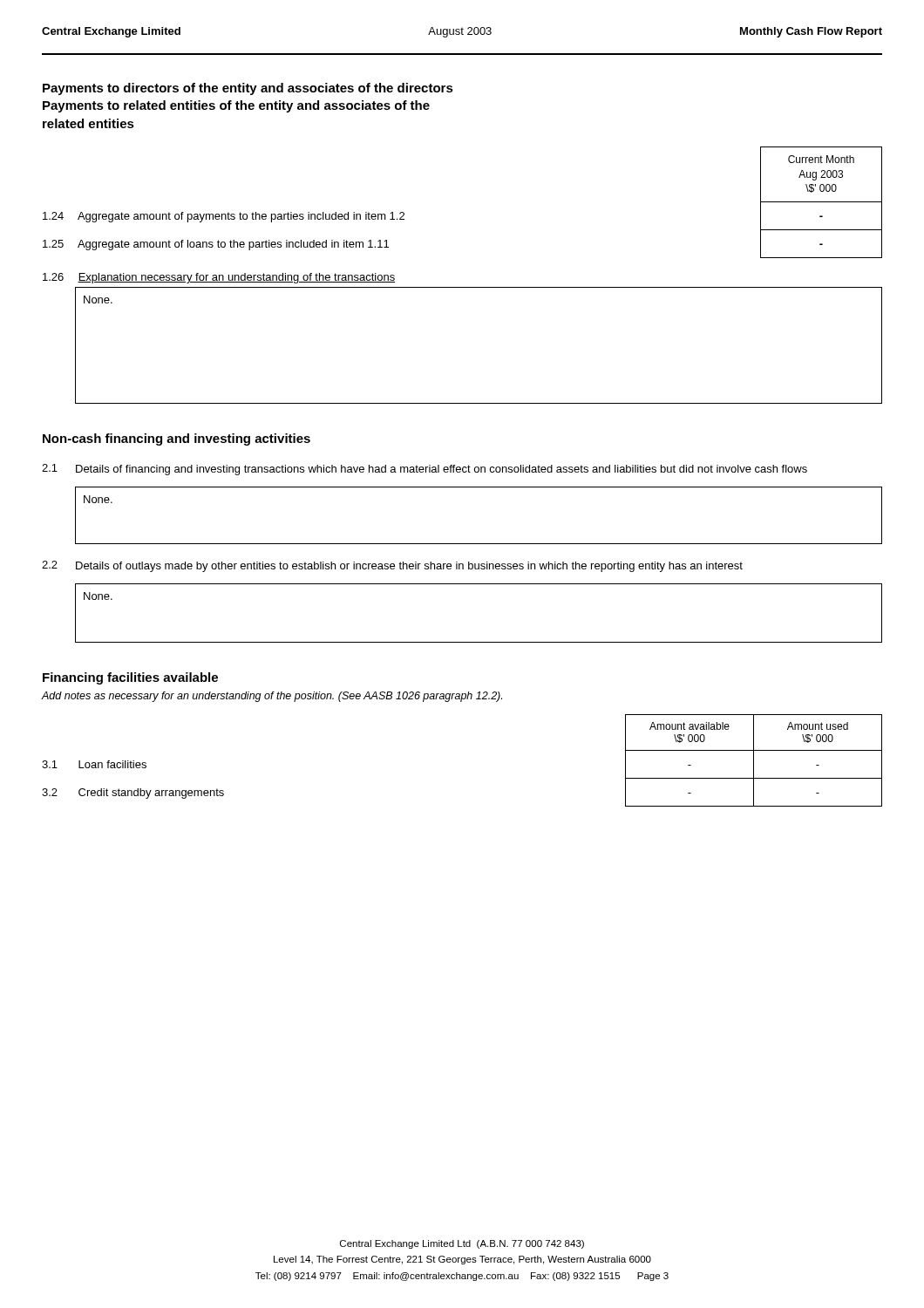This screenshot has height=1308, width=924.
Task: Locate the table with the text "Amount available \$'"
Action: click(x=462, y=761)
